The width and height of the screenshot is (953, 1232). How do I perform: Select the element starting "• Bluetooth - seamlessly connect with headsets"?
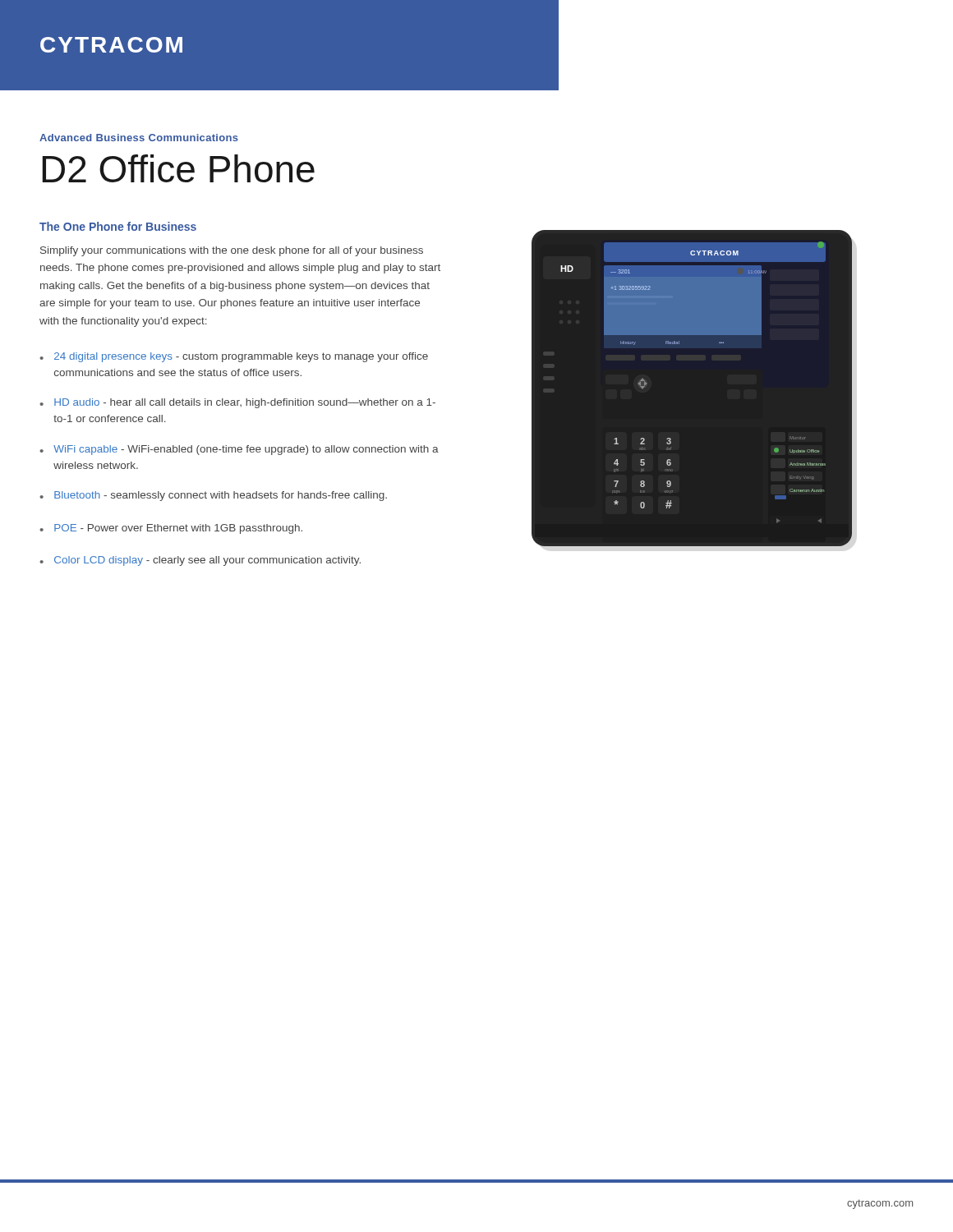(x=241, y=497)
